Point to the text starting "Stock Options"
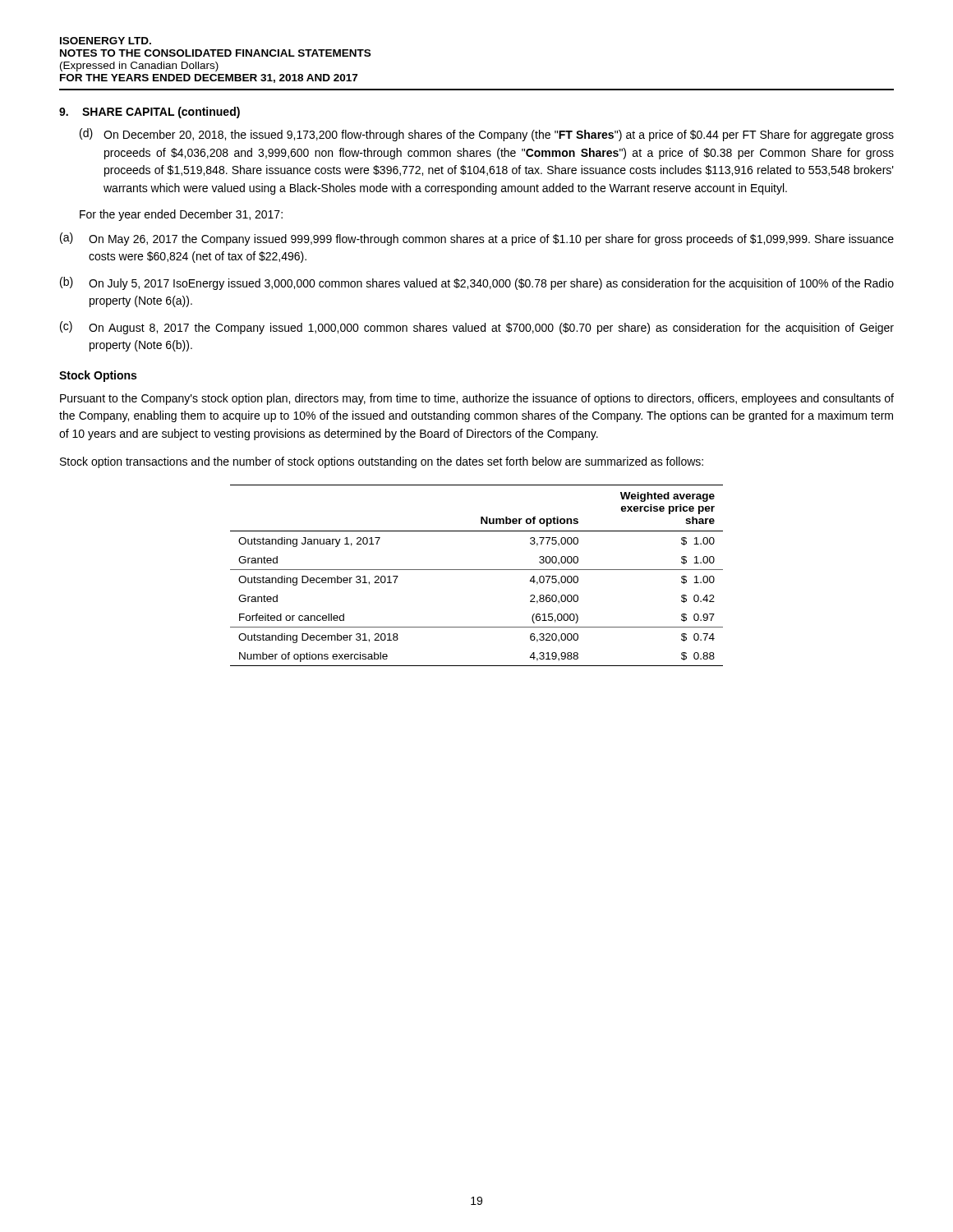Screen dimensions: 1232x953 pos(98,375)
